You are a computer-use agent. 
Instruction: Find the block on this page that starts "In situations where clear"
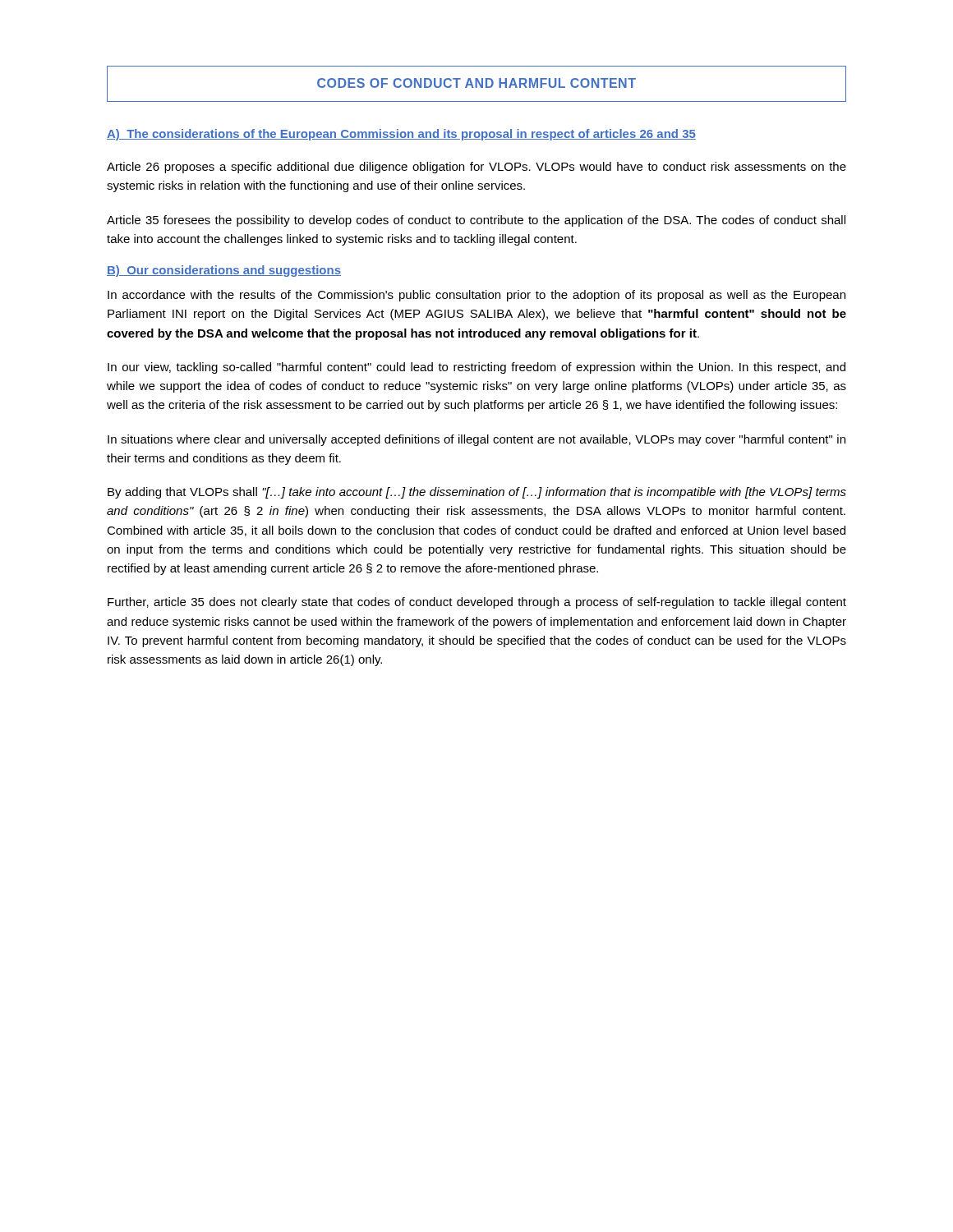pos(476,448)
